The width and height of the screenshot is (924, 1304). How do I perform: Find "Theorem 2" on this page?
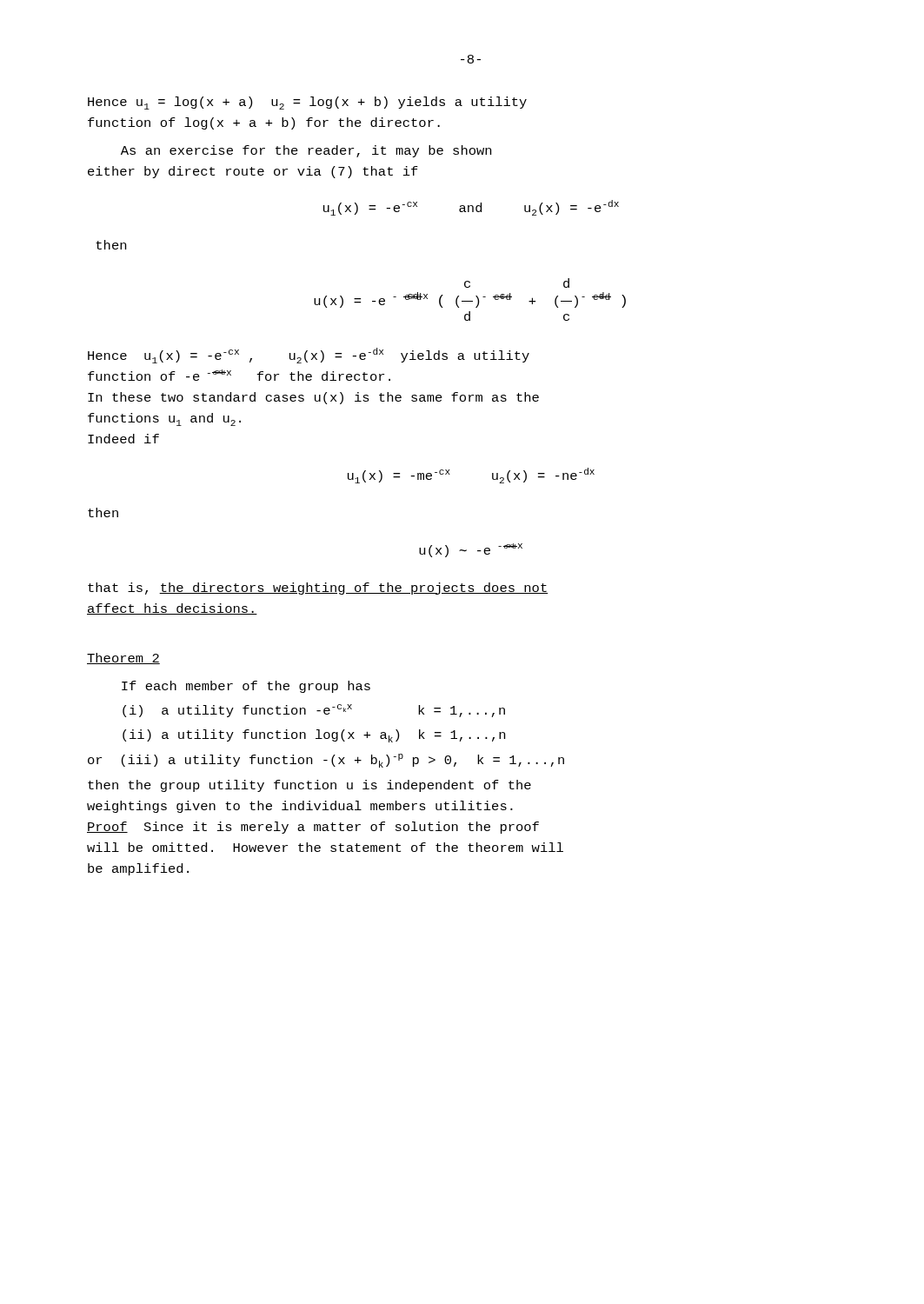[123, 659]
